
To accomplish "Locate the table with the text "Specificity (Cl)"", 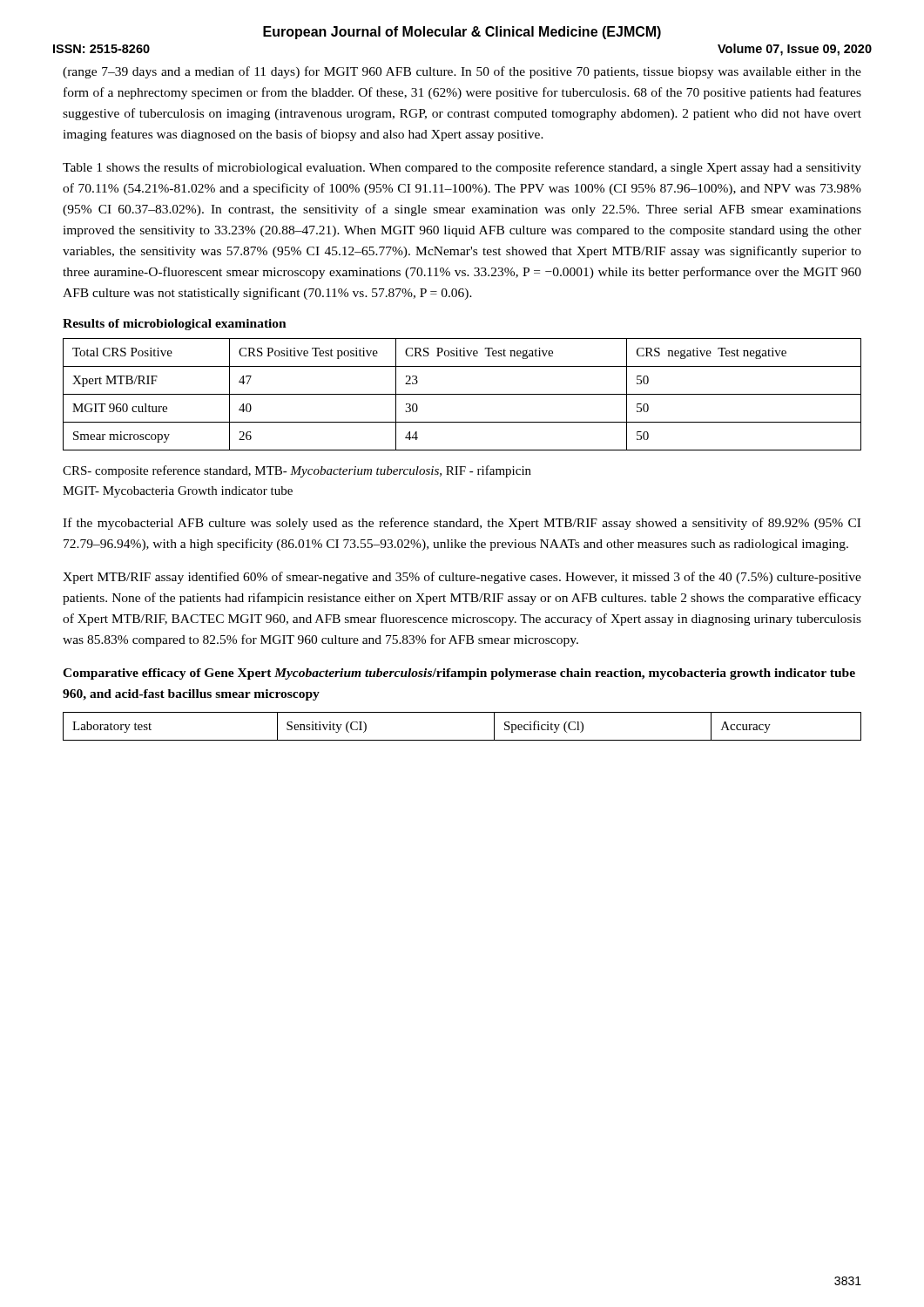I will (x=462, y=726).
